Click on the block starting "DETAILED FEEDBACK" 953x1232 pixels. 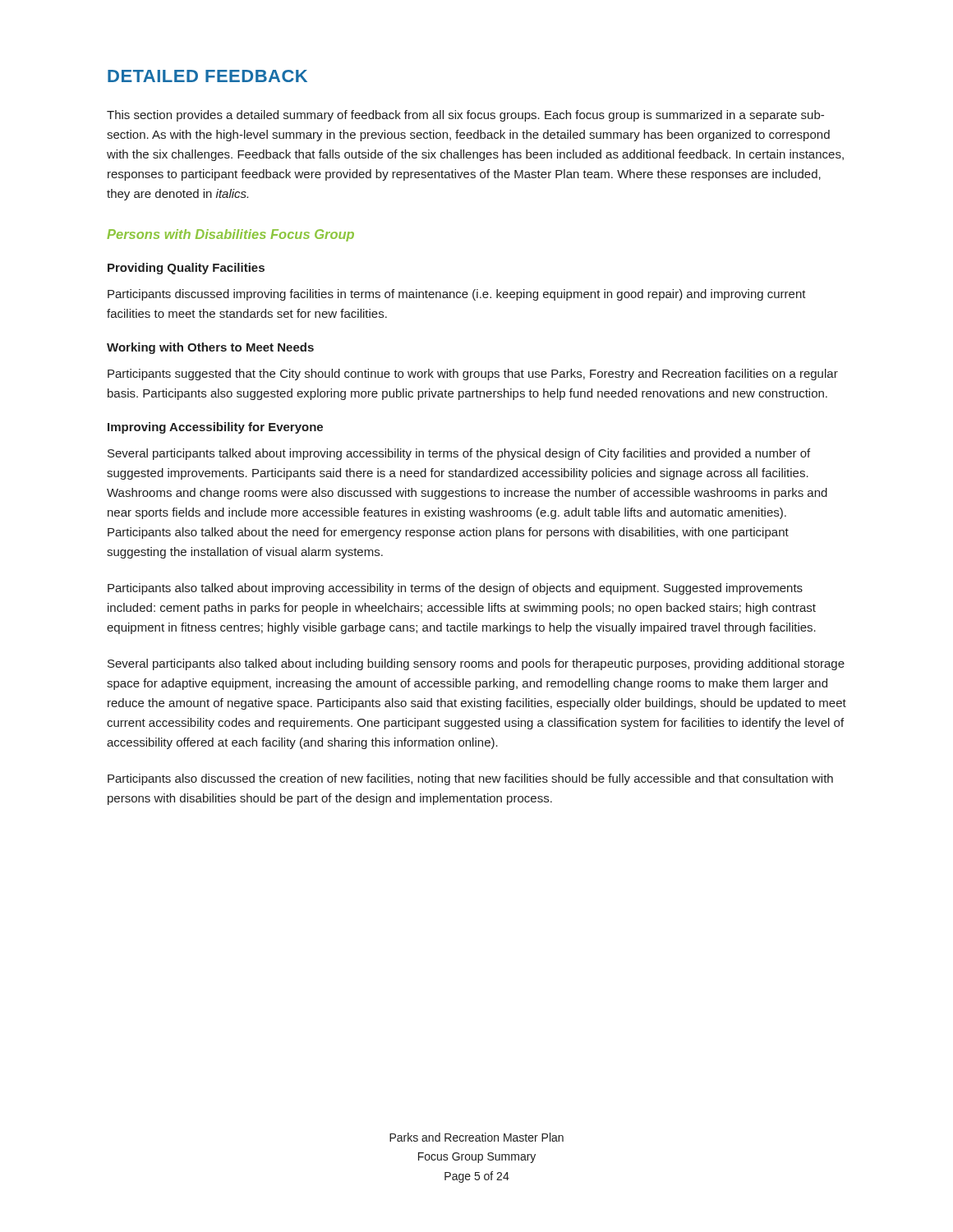[207, 76]
